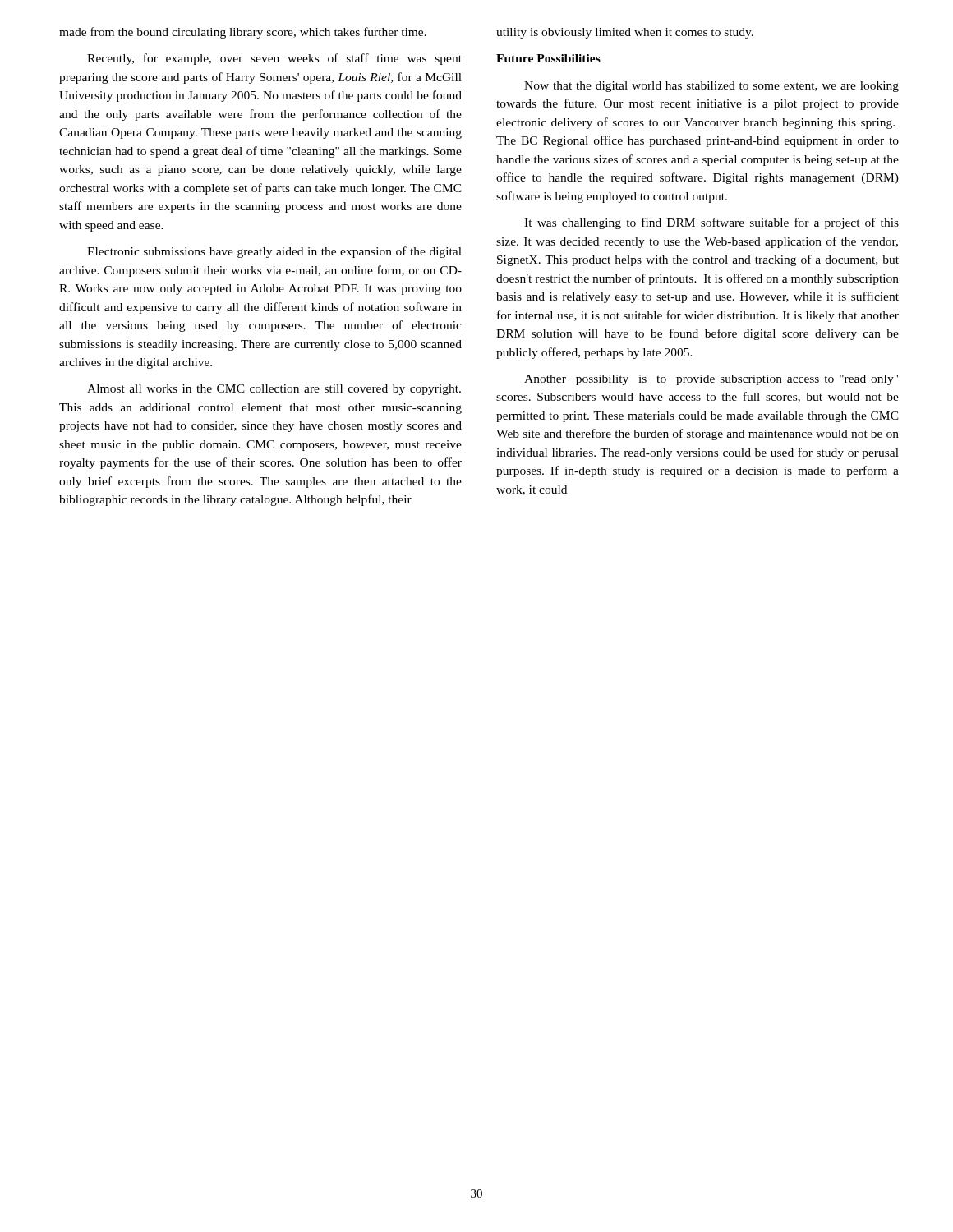Click on the passage starting "Electronic submissions have greatly aided"
The height and width of the screenshot is (1232, 953).
pyautogui.click(x=260, y=307)
